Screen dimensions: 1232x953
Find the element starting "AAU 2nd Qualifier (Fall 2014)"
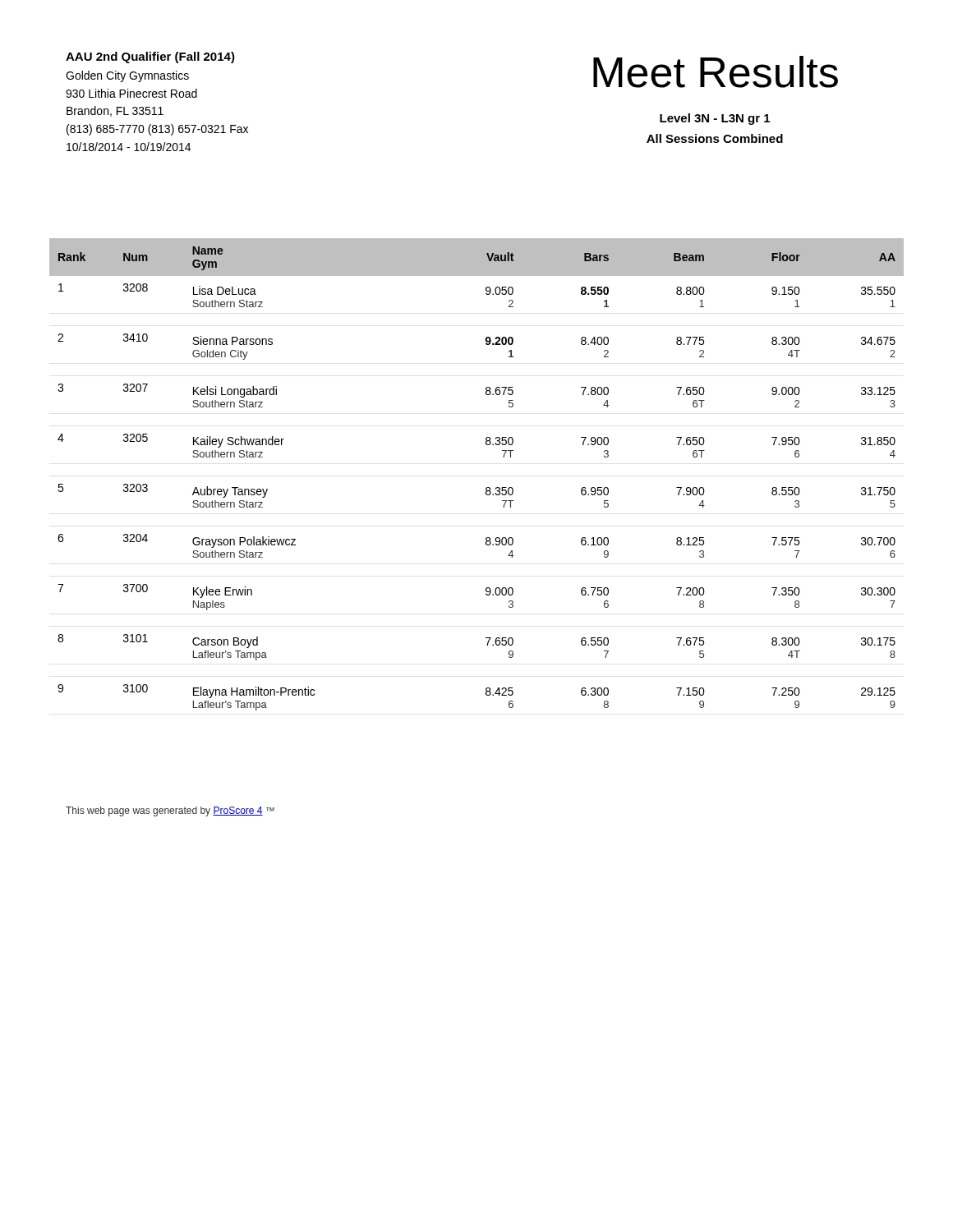[x=150, y=56]
